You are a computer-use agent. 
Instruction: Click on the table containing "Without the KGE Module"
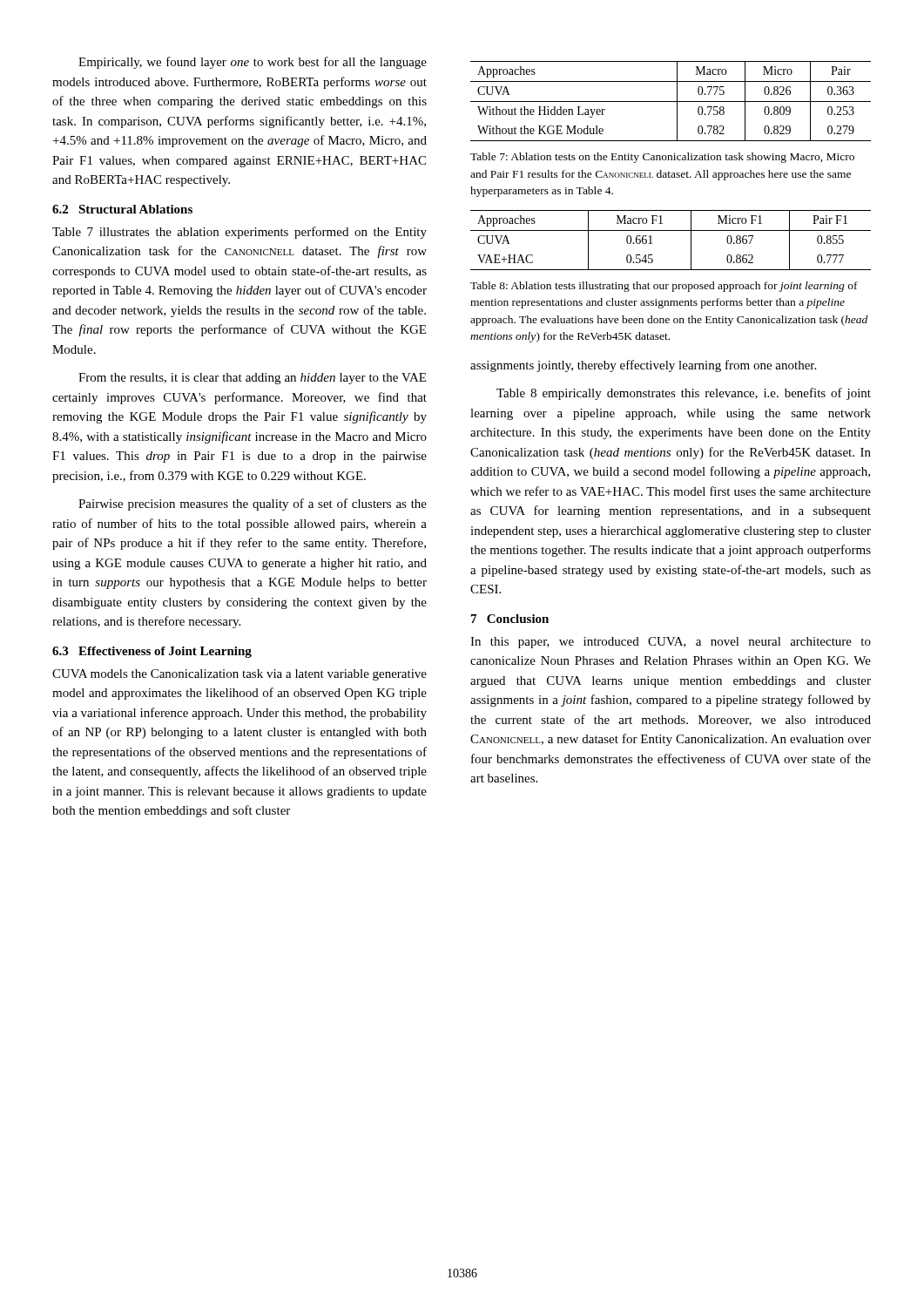click(671, 101)
